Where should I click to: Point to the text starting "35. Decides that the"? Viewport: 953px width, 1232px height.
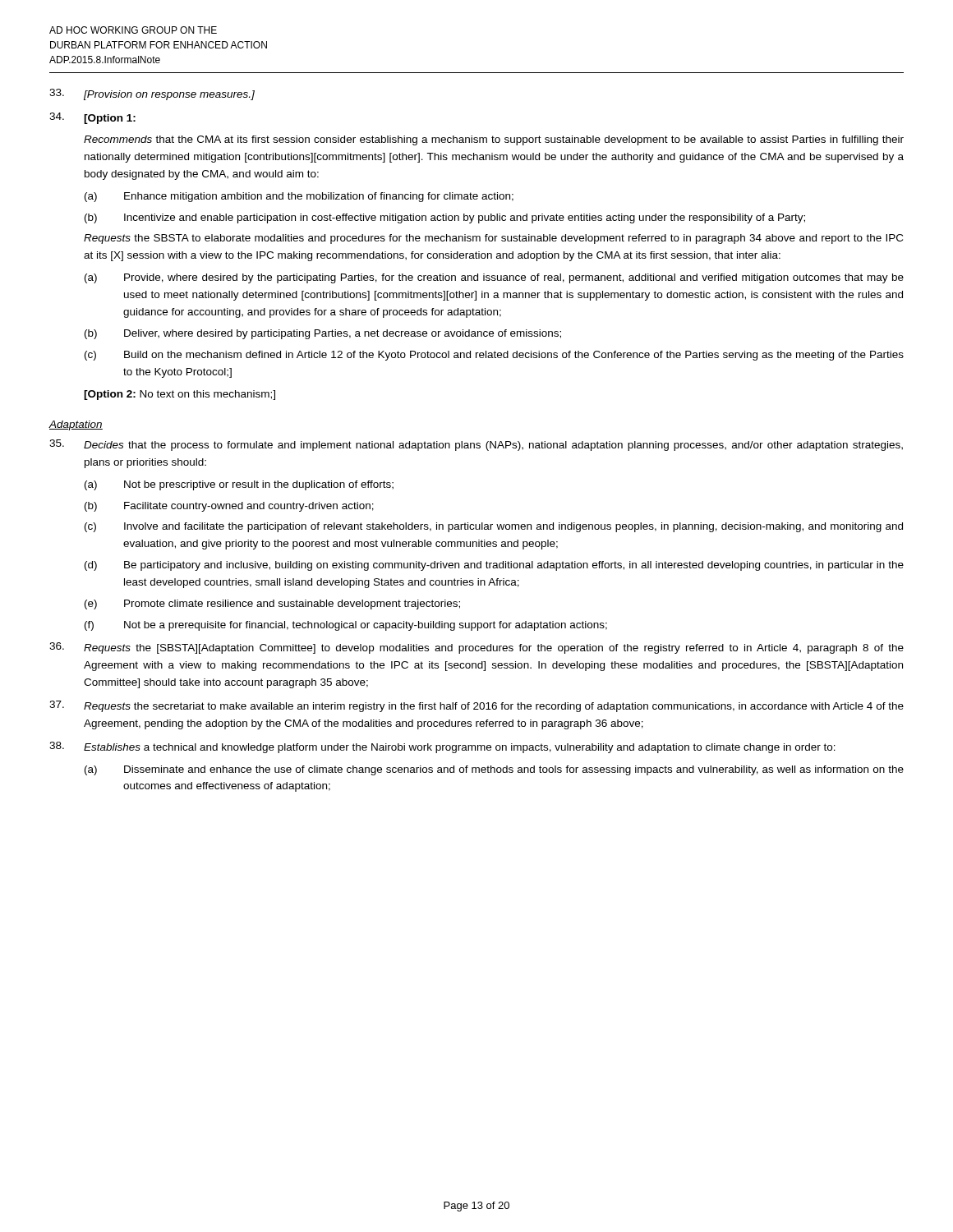[476, 537]
